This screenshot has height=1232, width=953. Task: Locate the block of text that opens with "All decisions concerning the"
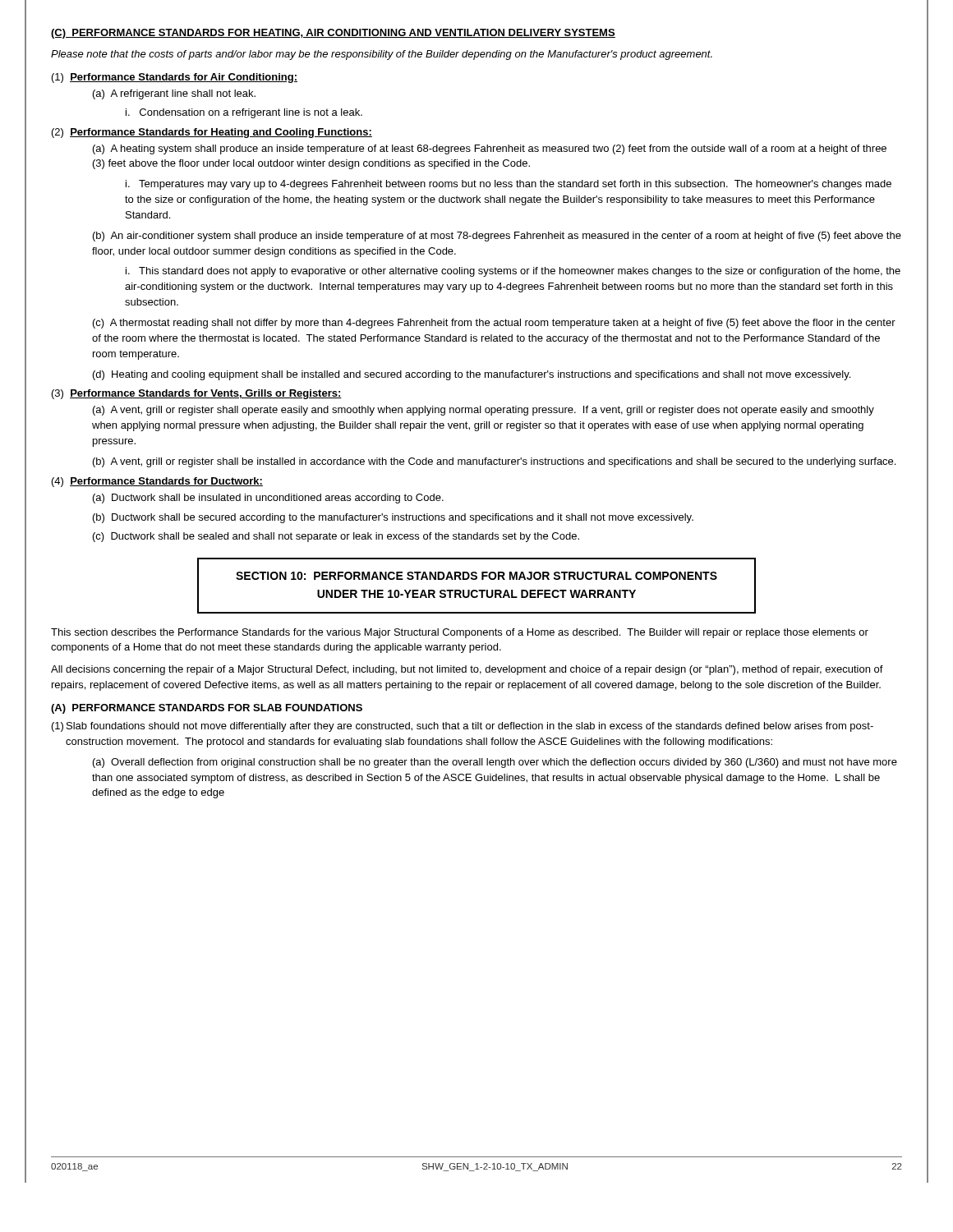[x=467, y=677]
